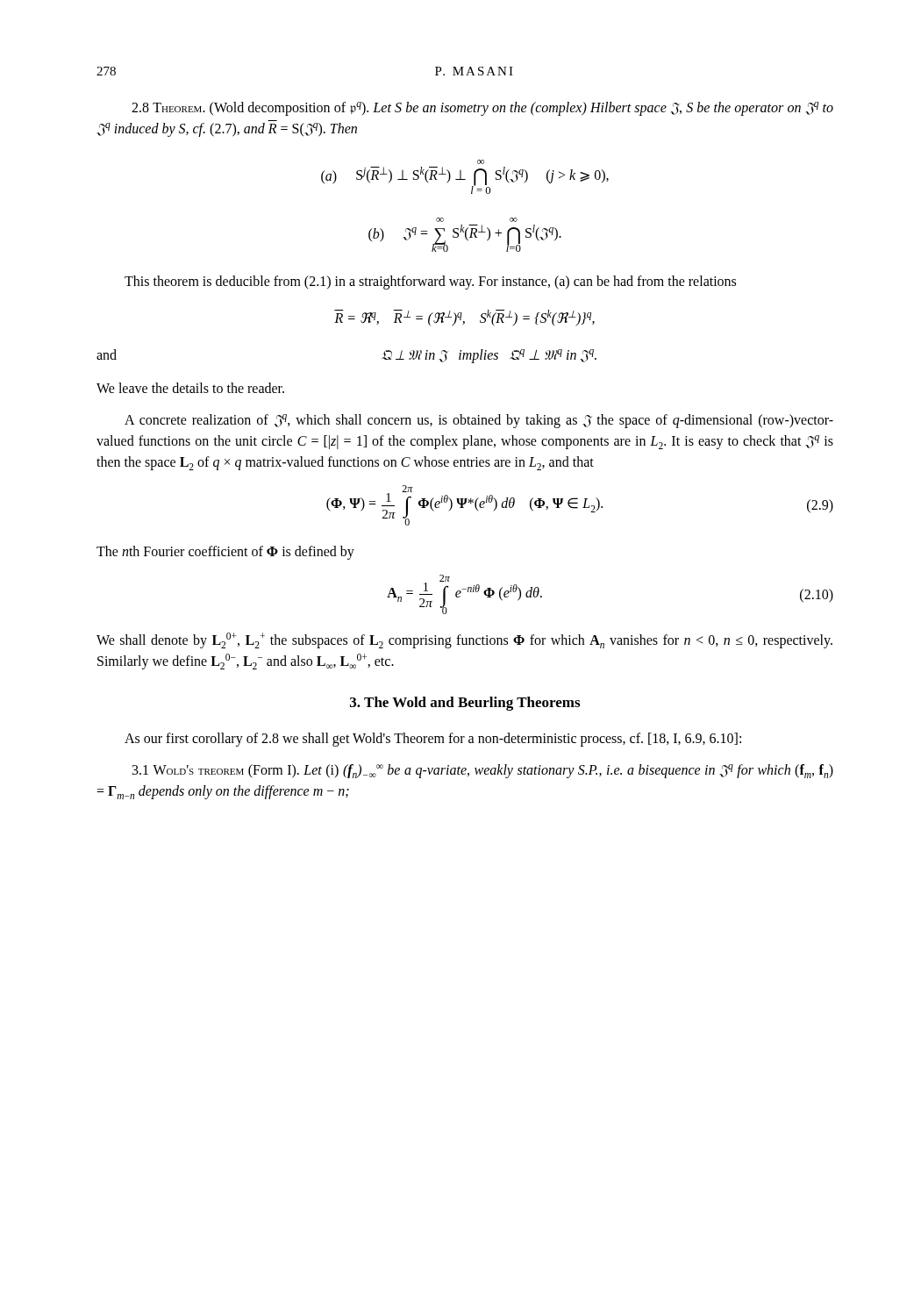Point to the text starting "8 Theorem. (Wold decomposition"
This screenshot has width=921, height=1316.
(465, 118)
